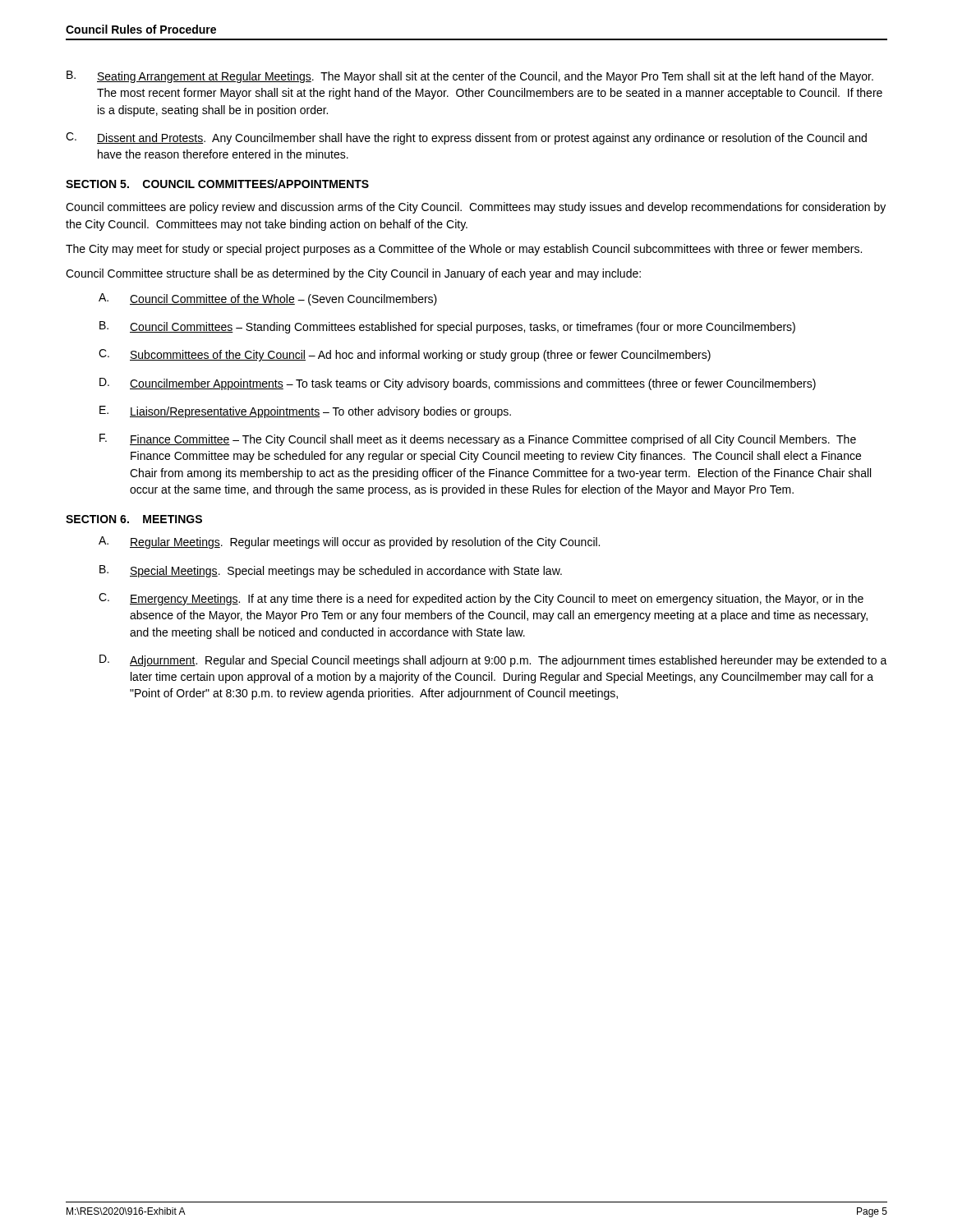Image resolution: width=953 pixels, height=1232 pixels.
Task: Find the element starting "D. Councilmember Appointments – To task teams"
Action: 493,383
